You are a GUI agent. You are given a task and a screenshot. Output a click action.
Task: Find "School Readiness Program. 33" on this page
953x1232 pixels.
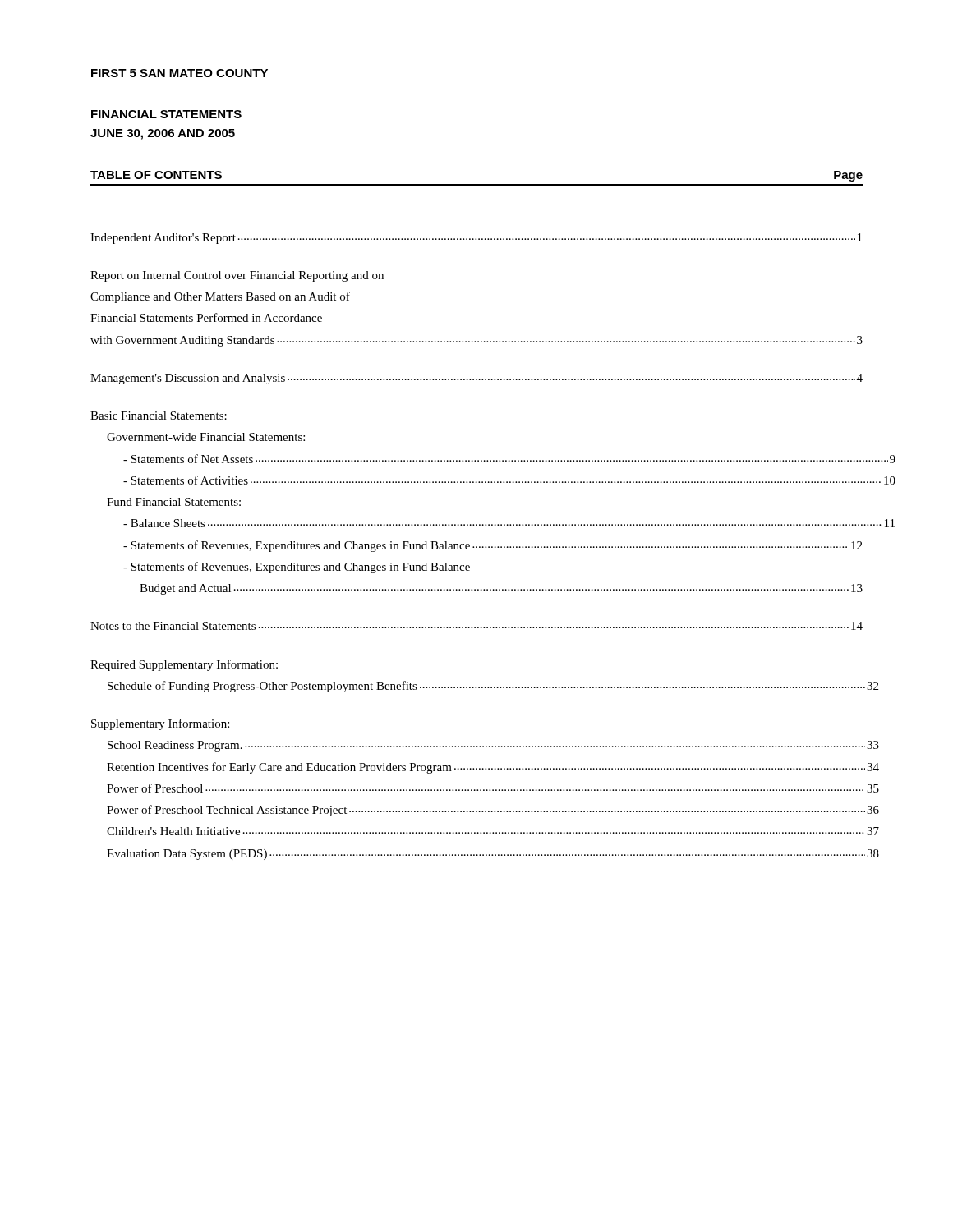coord(493,745)
